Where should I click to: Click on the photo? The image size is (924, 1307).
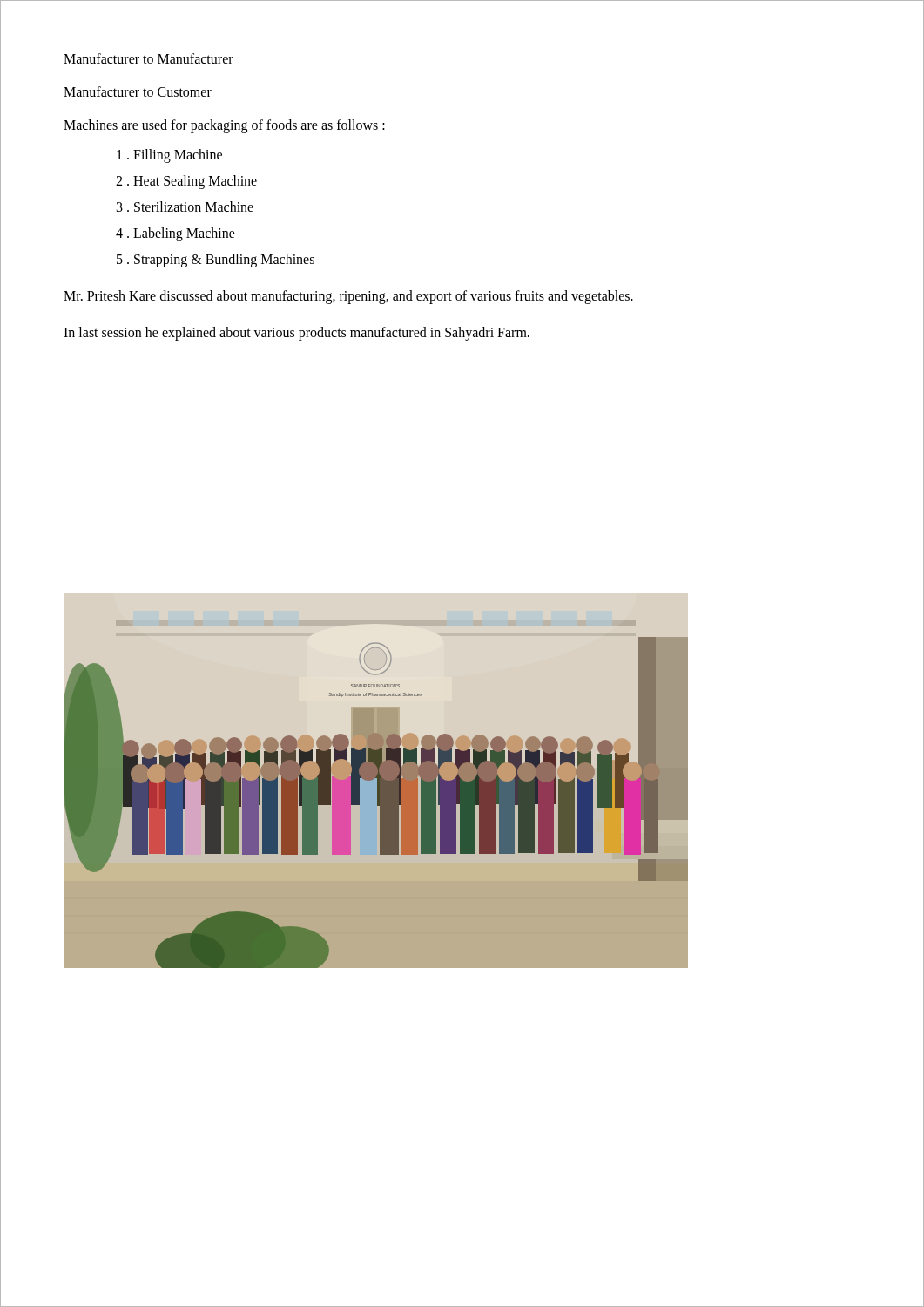[376, 781]
